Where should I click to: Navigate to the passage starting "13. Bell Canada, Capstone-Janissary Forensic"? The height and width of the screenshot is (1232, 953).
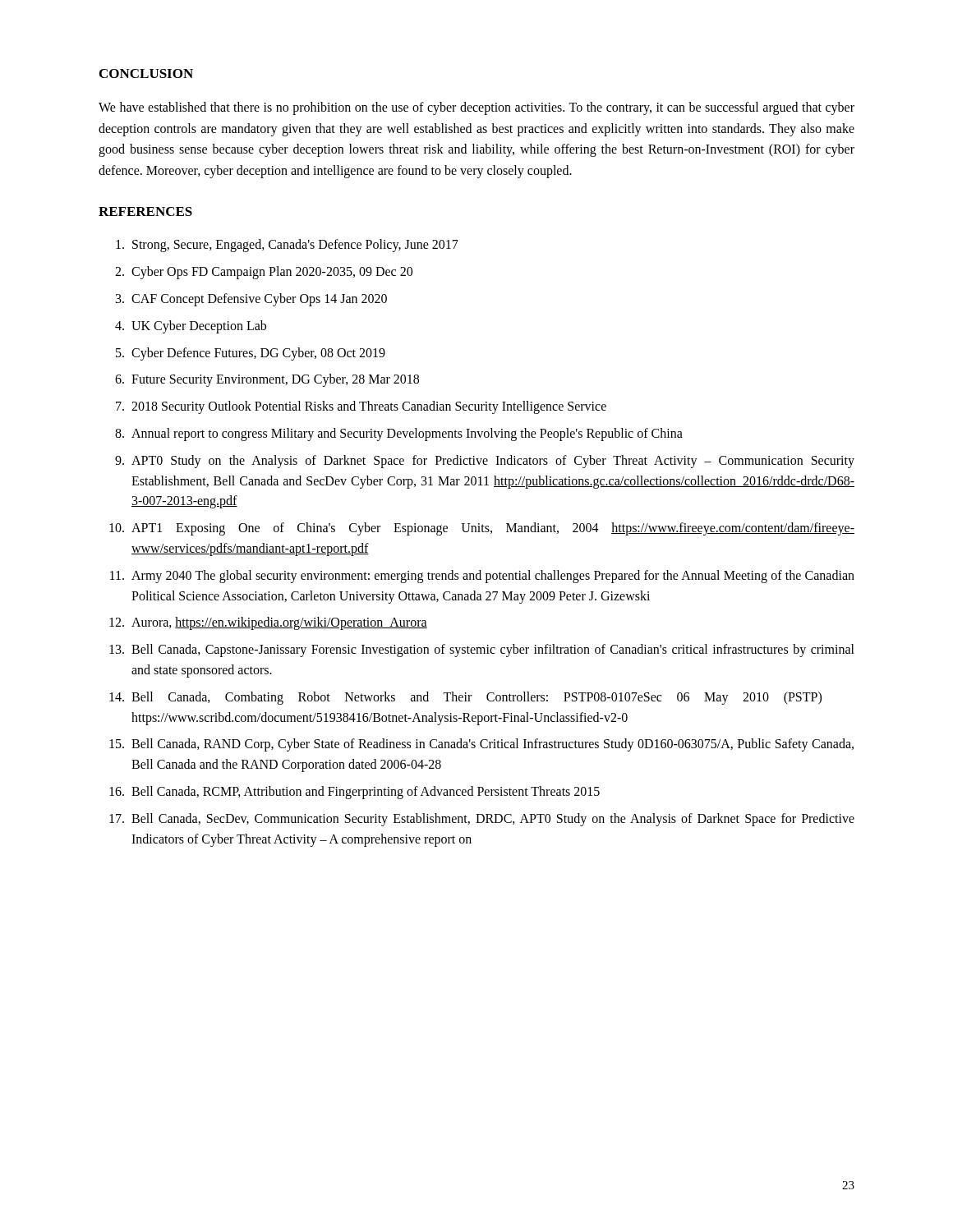476,660
